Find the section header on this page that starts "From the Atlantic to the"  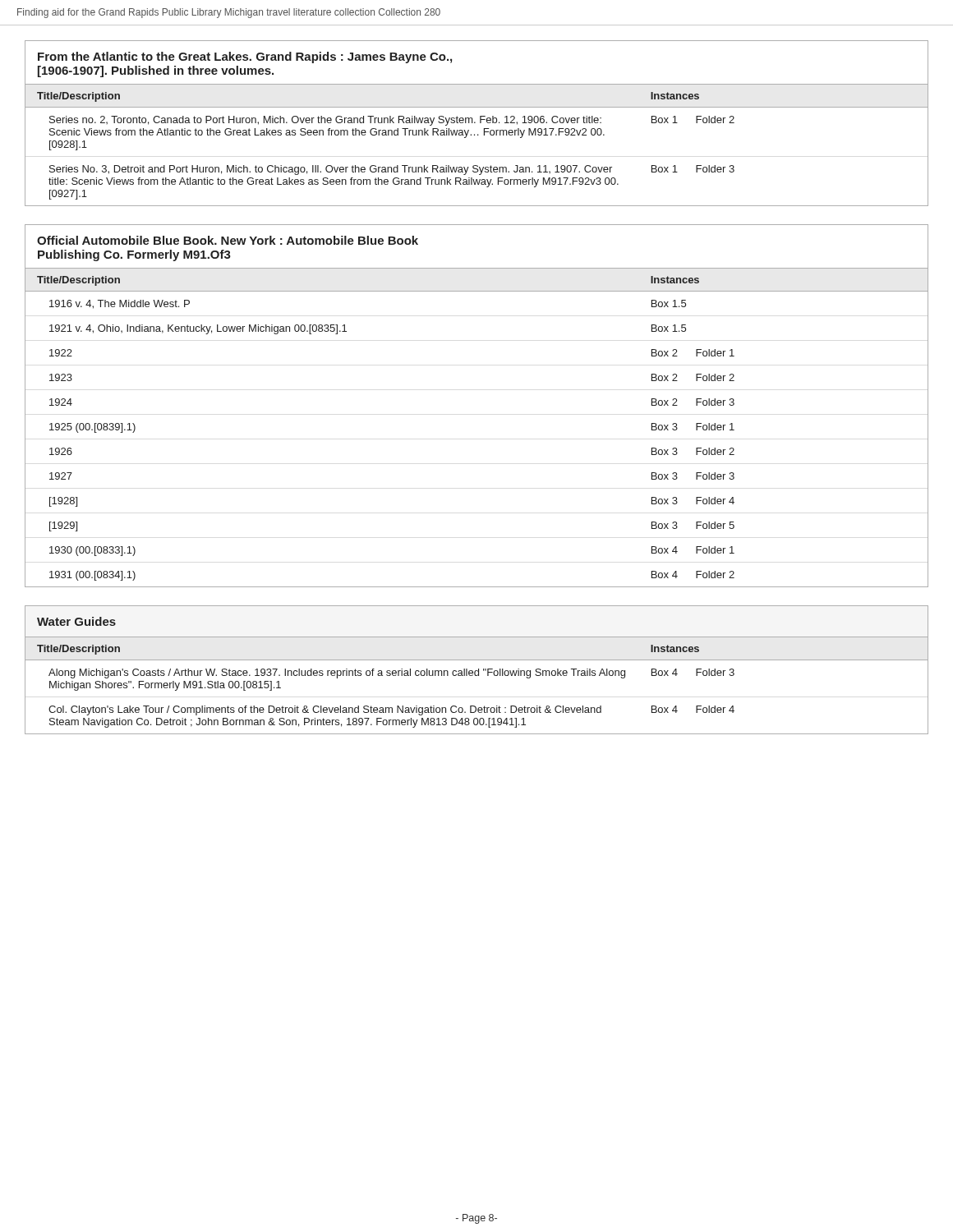[x=245, y=57]
